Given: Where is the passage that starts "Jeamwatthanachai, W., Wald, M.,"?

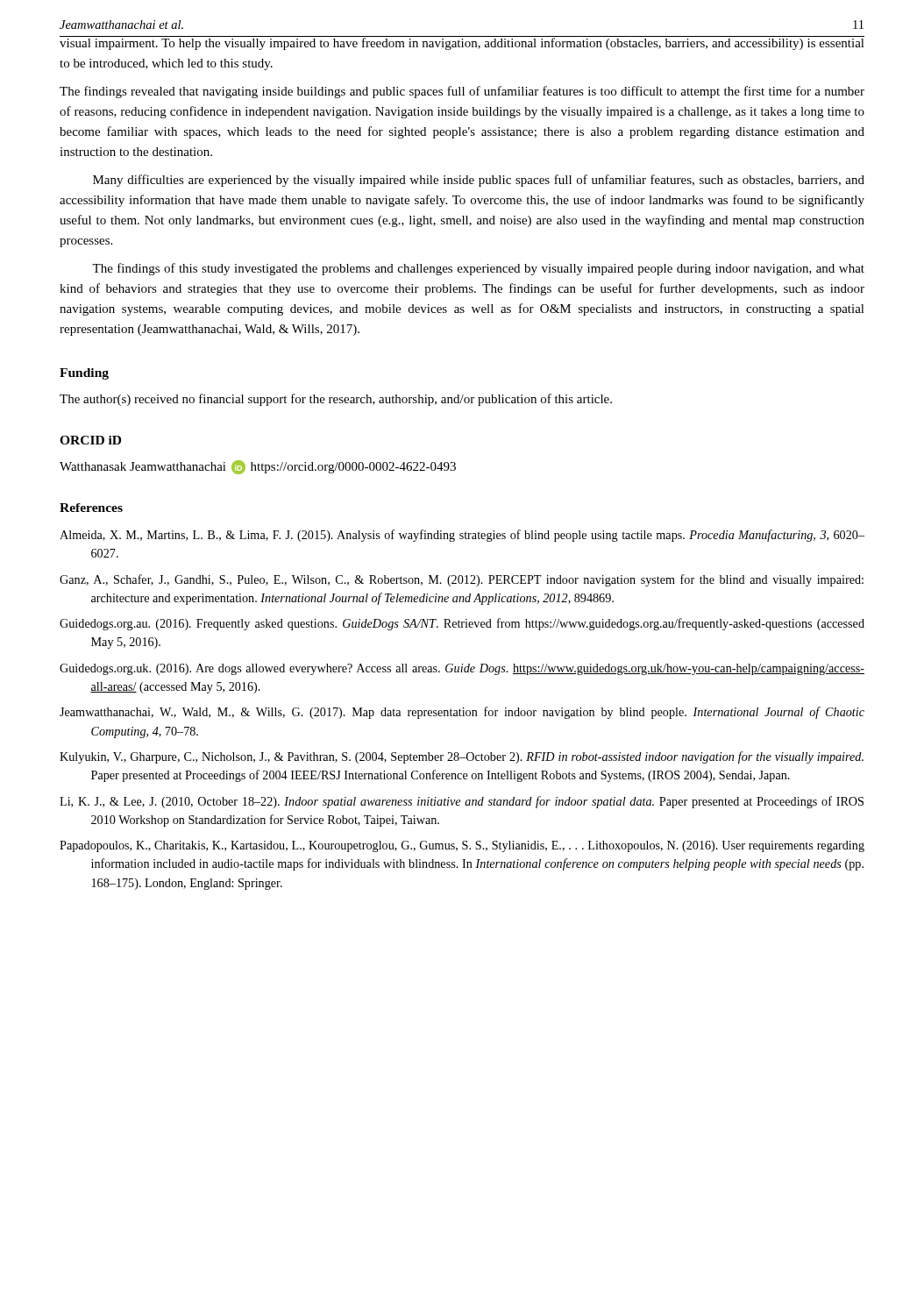Looking at the screenshot, I should coord(462,721).
